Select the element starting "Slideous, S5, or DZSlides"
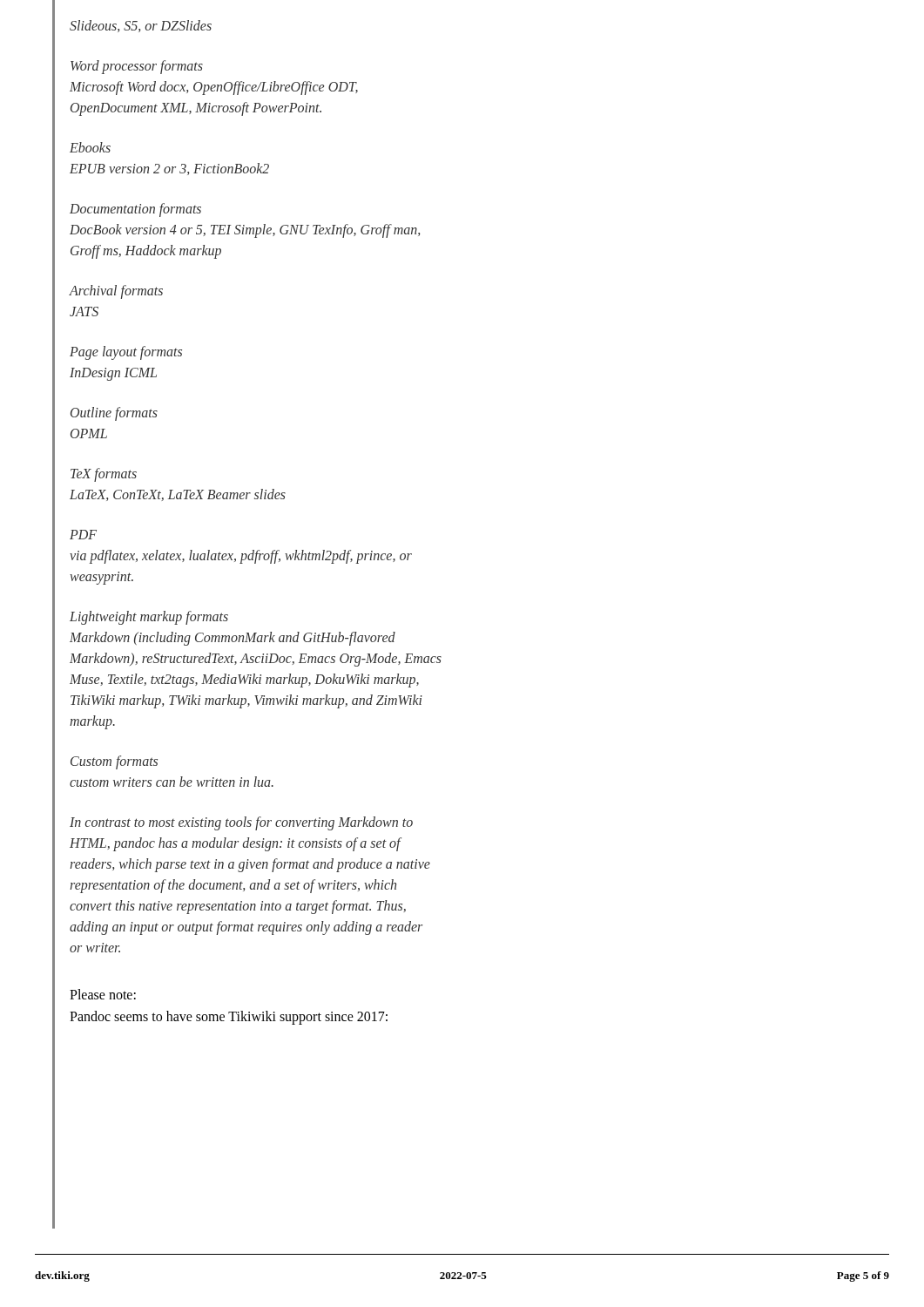This screenshot has width=924, height=1307. coord(141,26)
